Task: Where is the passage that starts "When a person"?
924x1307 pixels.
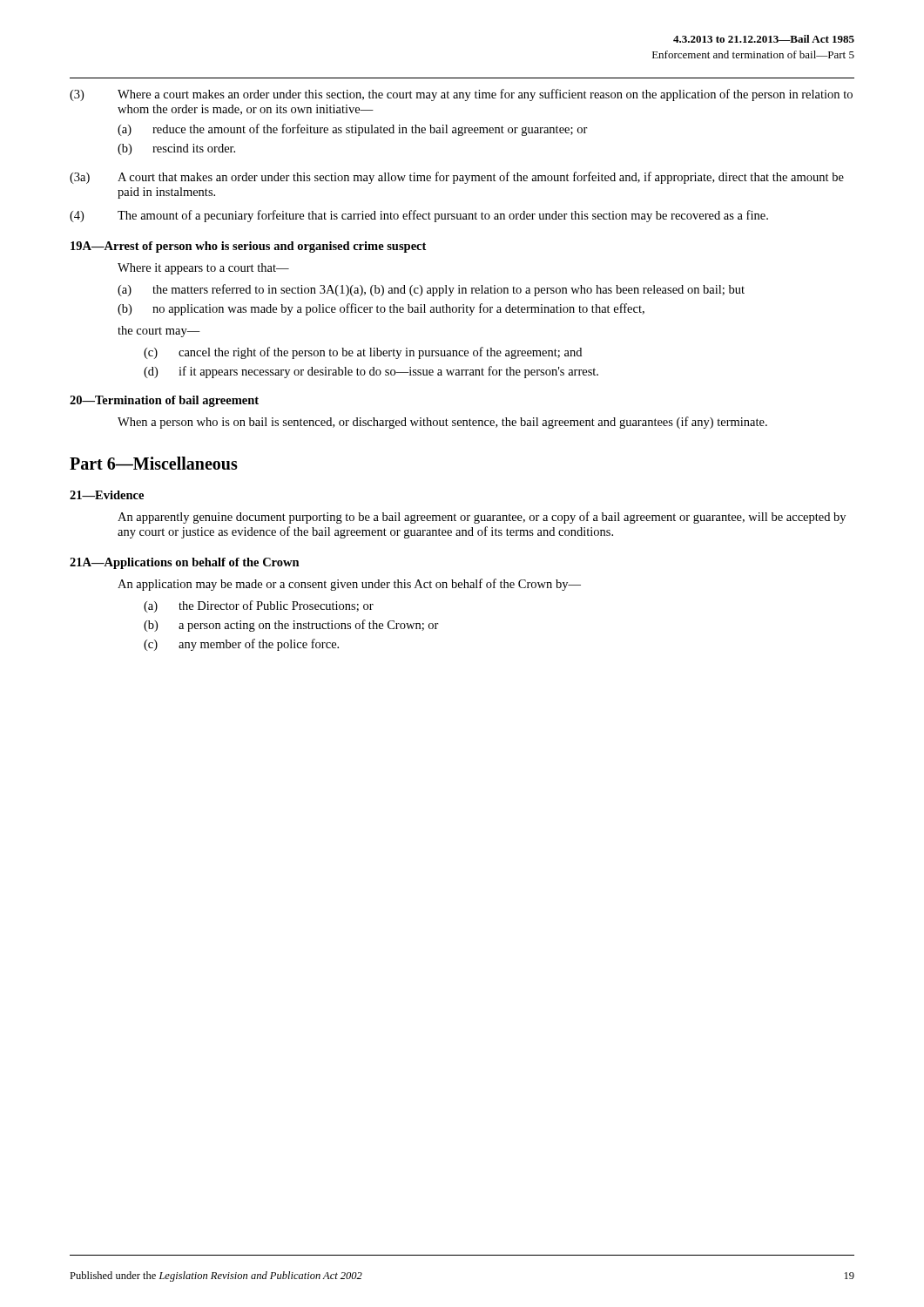Action: [443, 422]
